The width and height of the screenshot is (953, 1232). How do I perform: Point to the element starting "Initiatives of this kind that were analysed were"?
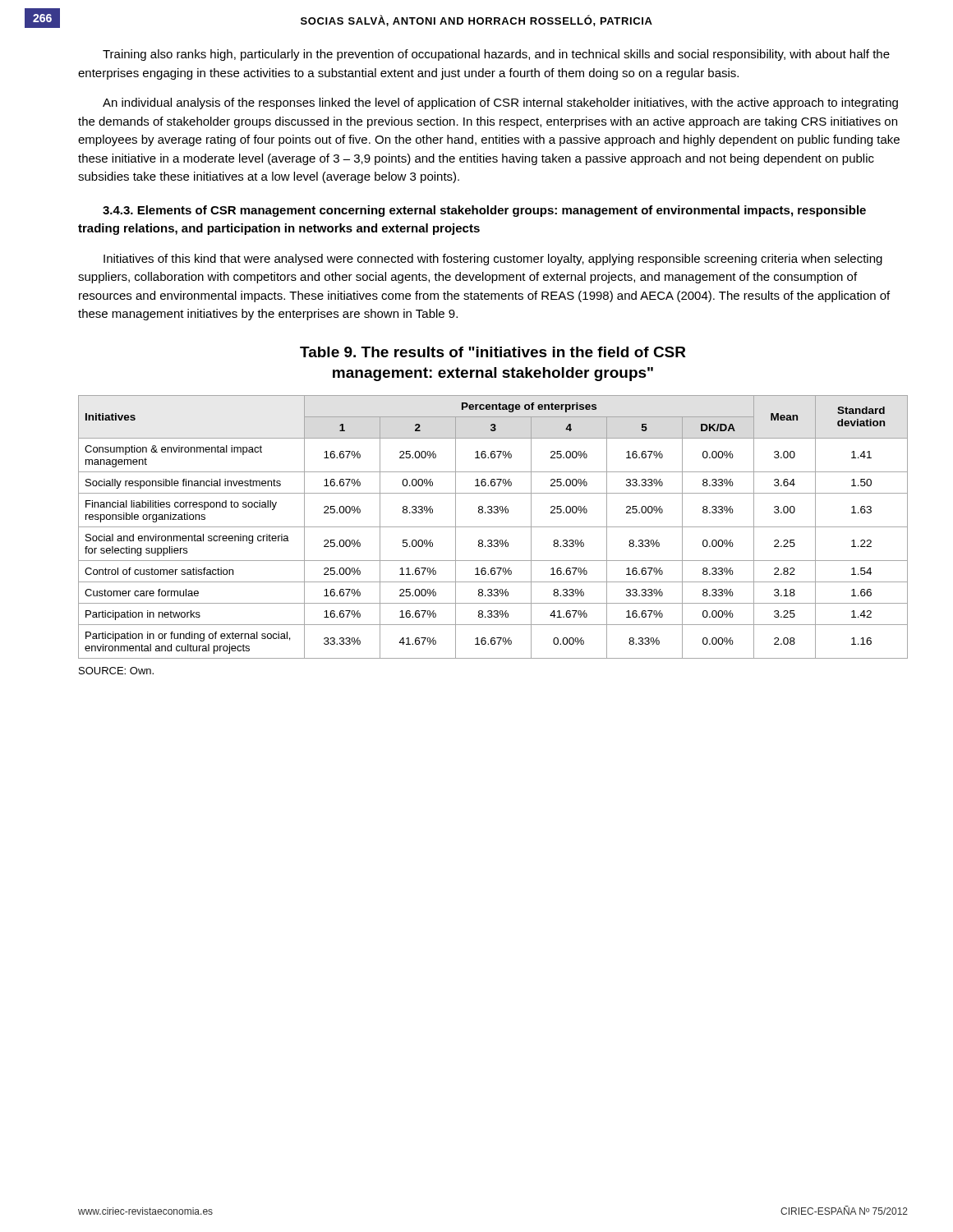[x=484, y=286]
